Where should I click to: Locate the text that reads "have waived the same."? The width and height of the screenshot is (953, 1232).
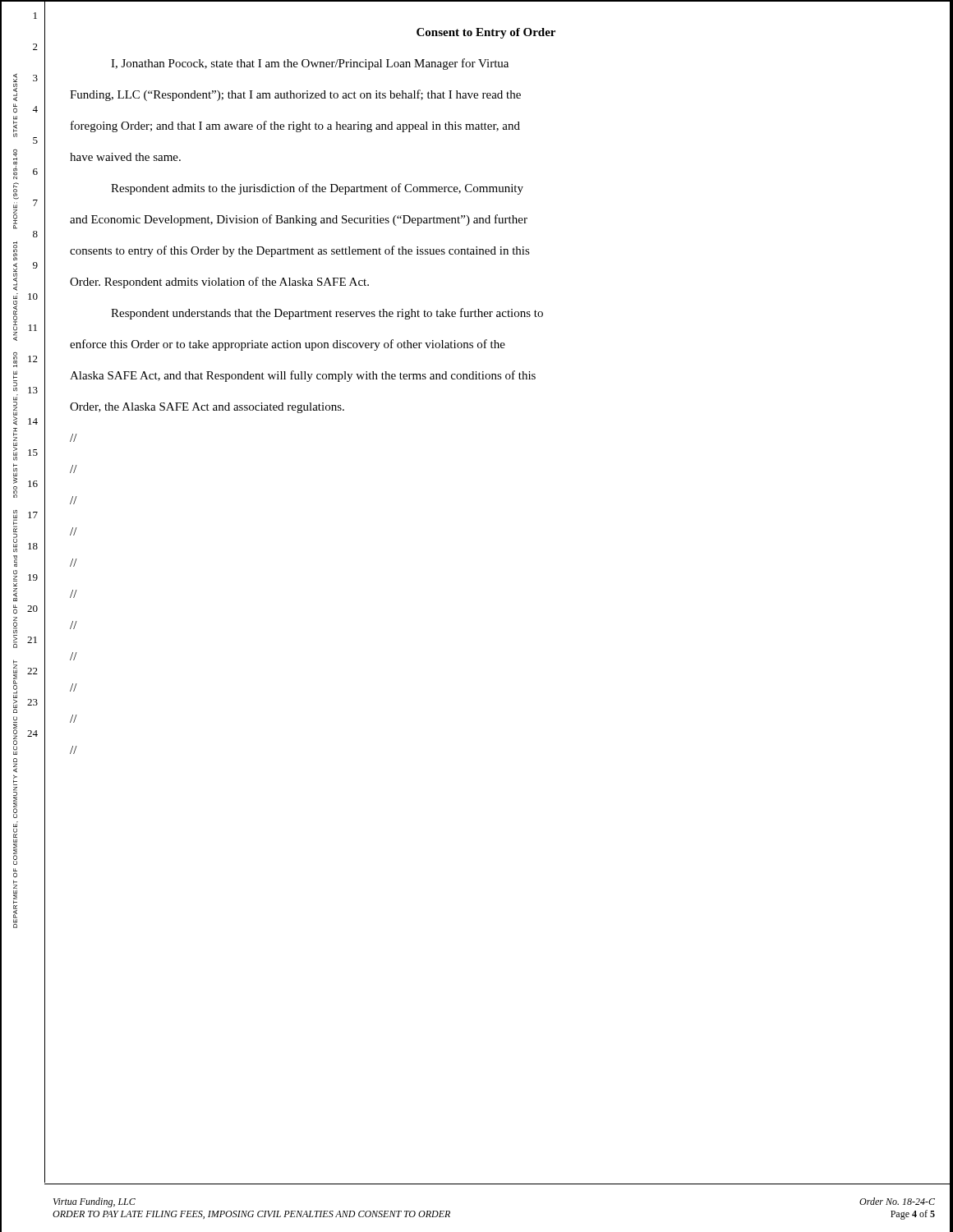pyautogui.click(x=126, y=157)
